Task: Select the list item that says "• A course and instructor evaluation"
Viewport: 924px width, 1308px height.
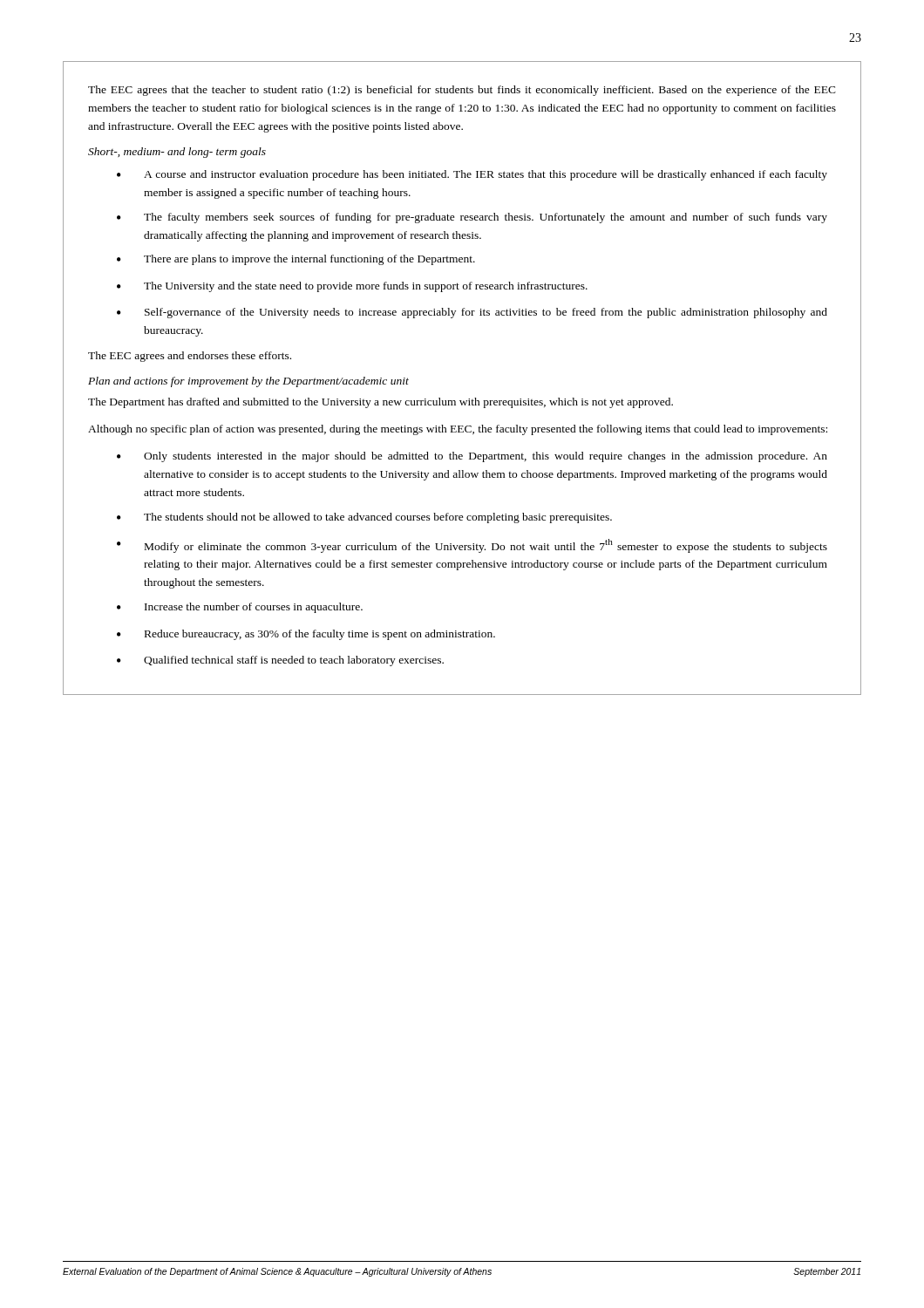Action: point(476,184)
